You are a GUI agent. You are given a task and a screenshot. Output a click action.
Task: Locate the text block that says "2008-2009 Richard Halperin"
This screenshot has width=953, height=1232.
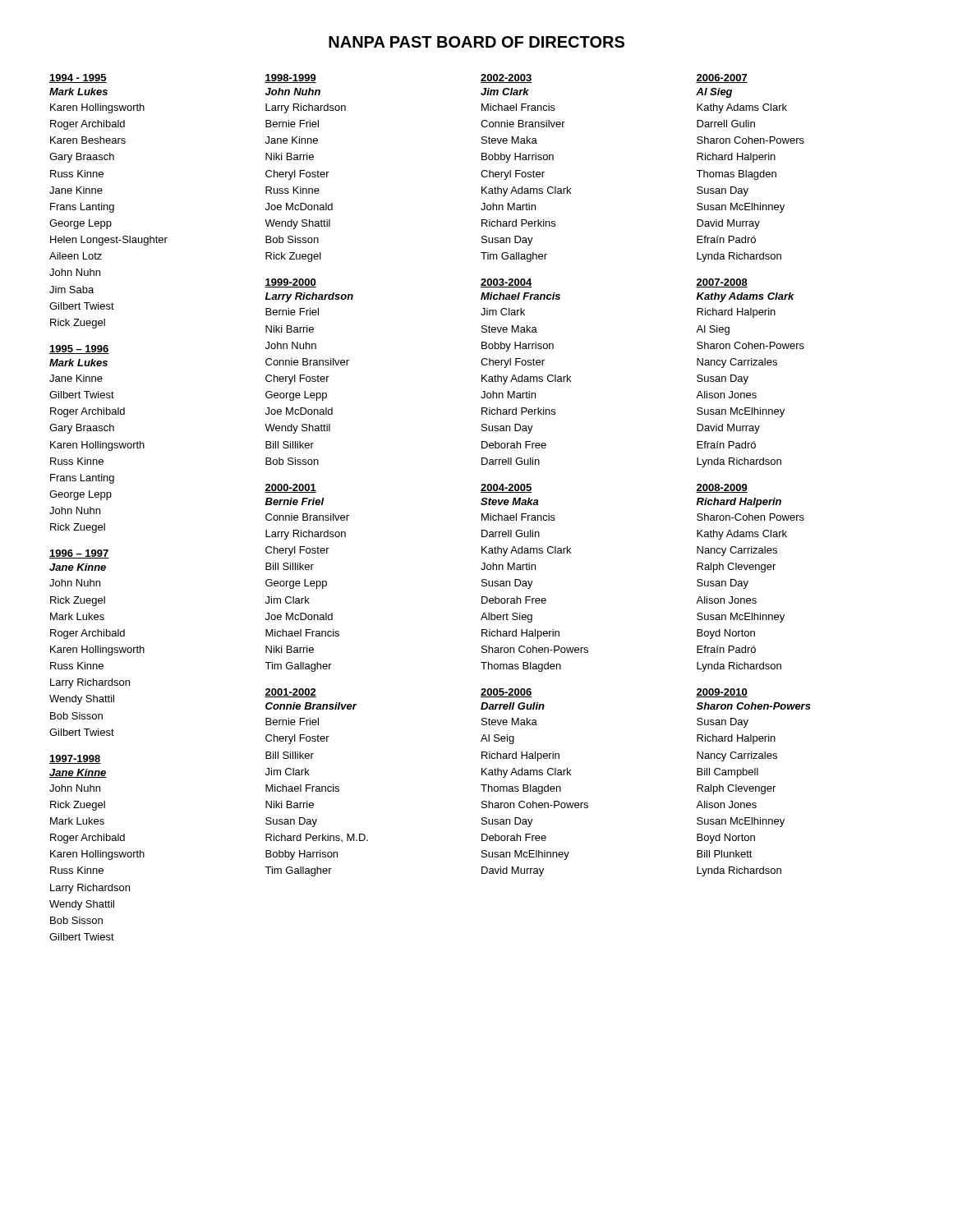[722, 488]
